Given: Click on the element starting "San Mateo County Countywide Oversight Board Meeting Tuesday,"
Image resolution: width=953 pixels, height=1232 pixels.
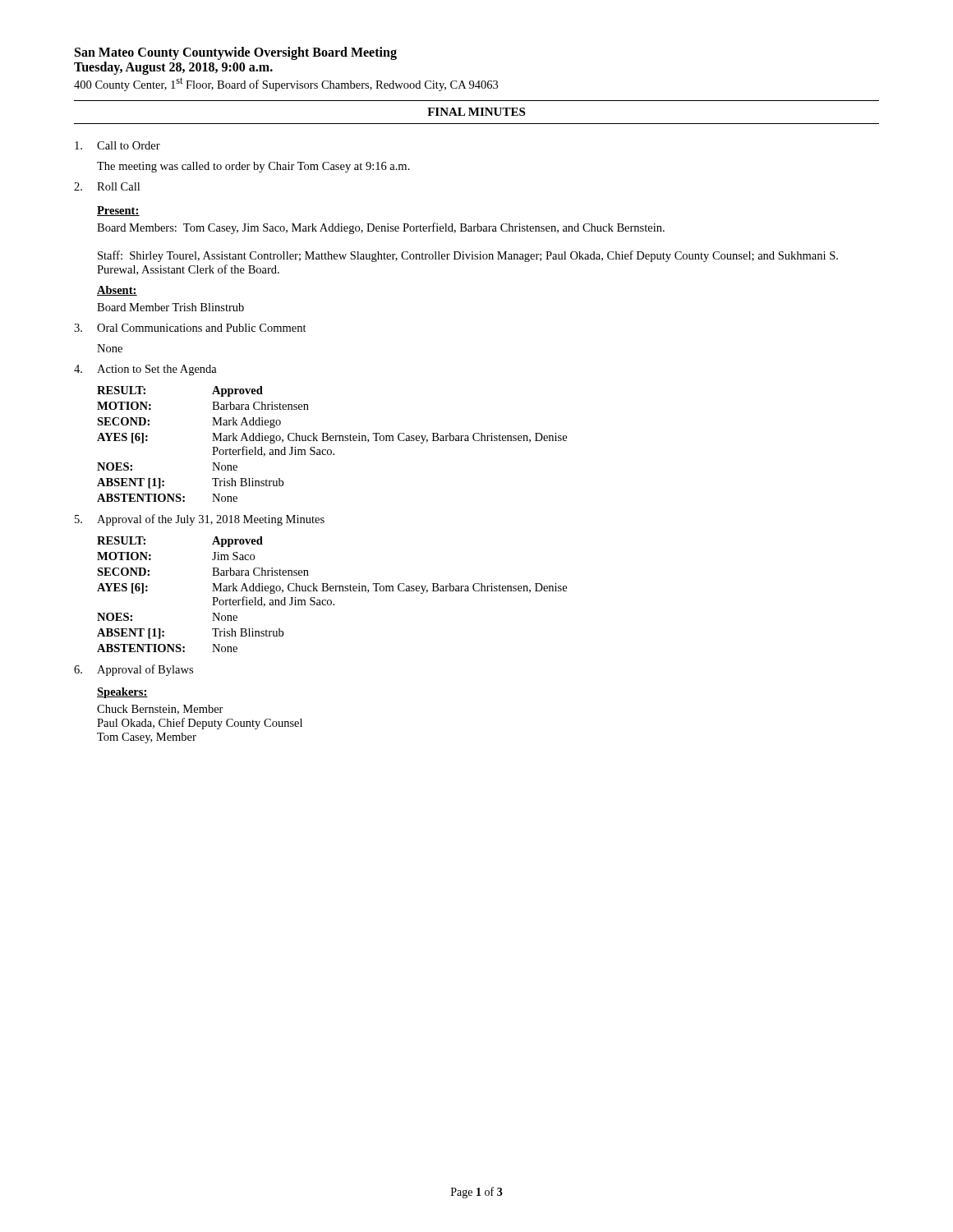Looking at the screenshot, I should (476, 69).
